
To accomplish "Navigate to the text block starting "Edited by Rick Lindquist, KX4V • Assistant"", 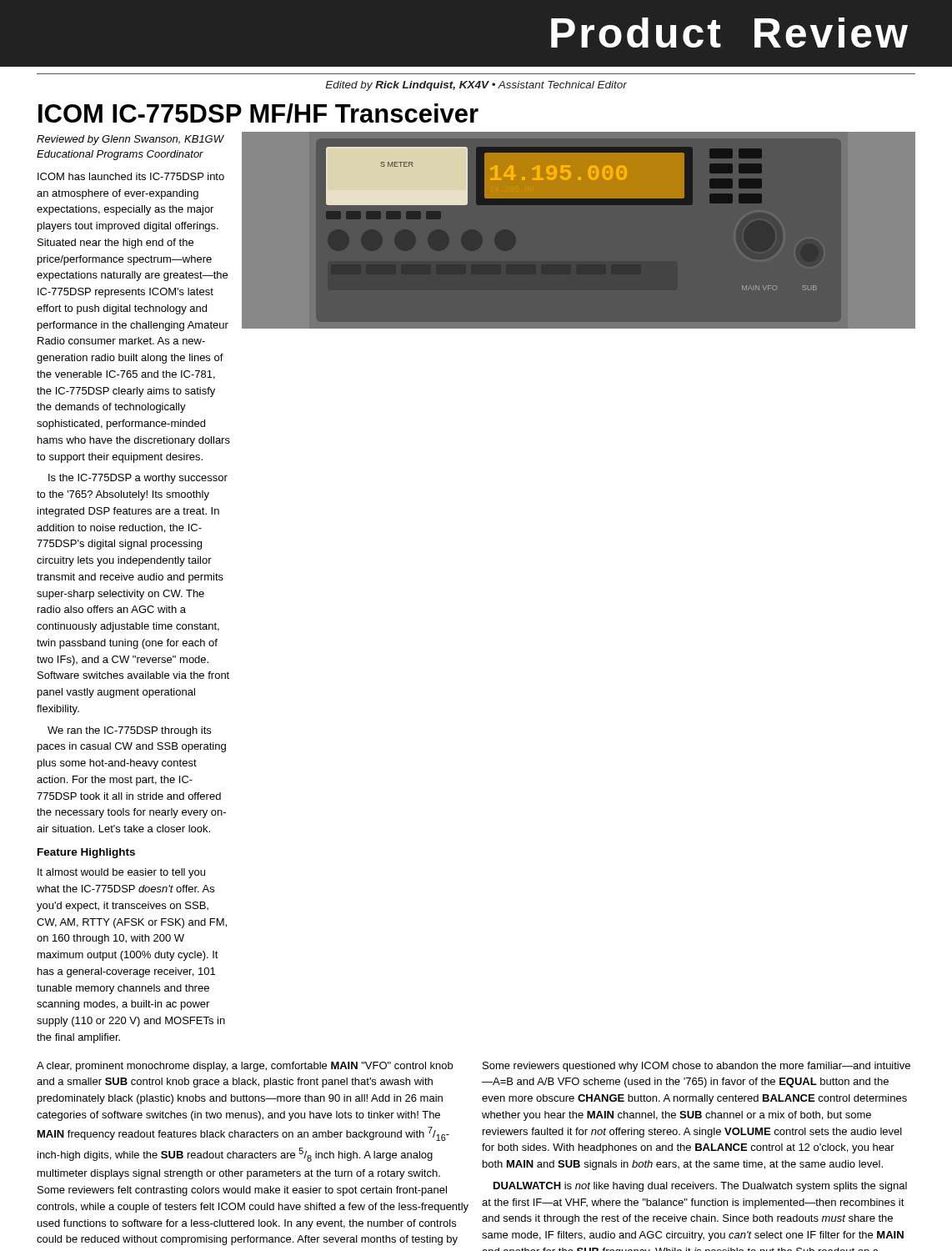I will pos(476,85).
